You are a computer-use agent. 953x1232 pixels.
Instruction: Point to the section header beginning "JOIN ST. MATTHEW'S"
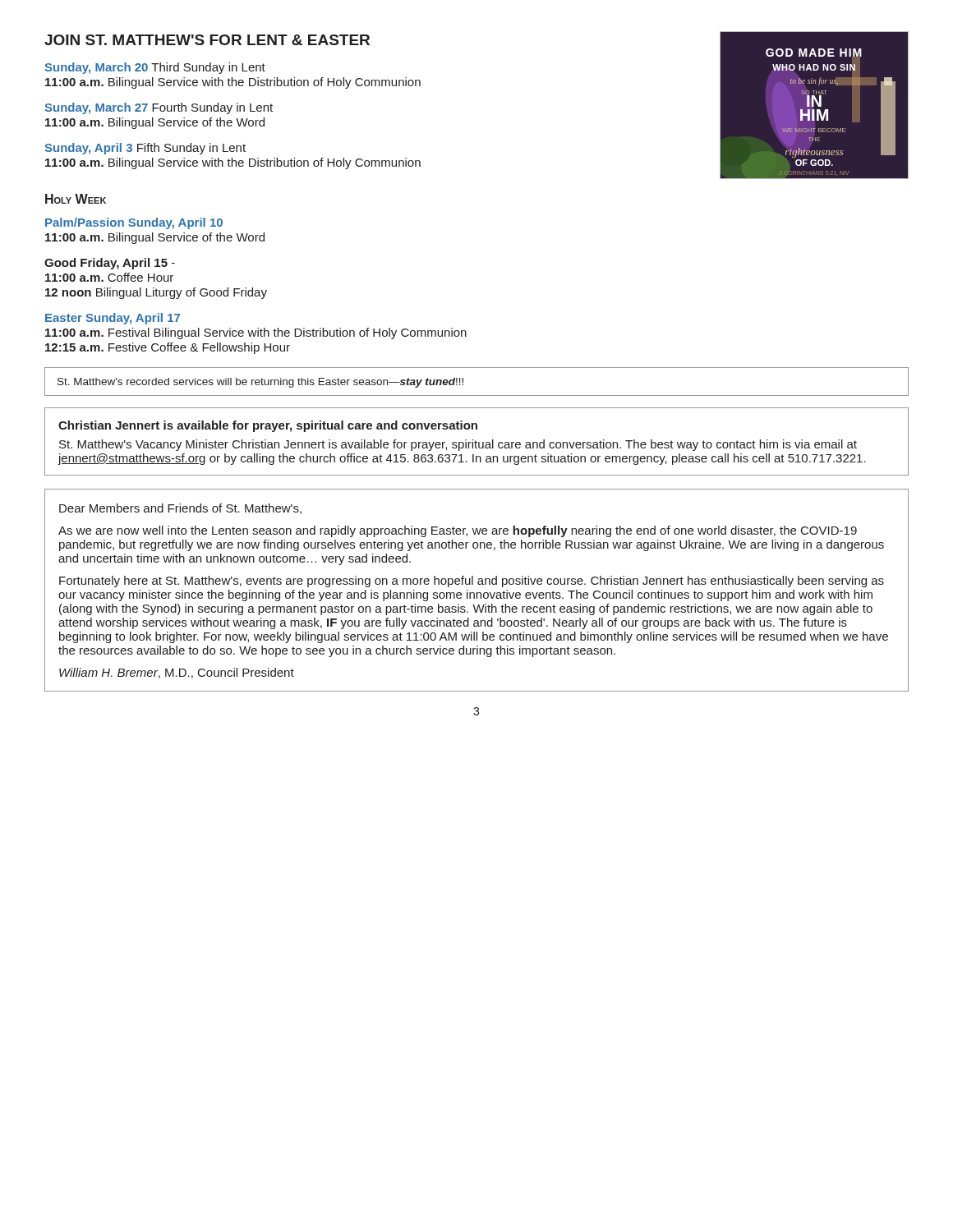coord(207,40)
